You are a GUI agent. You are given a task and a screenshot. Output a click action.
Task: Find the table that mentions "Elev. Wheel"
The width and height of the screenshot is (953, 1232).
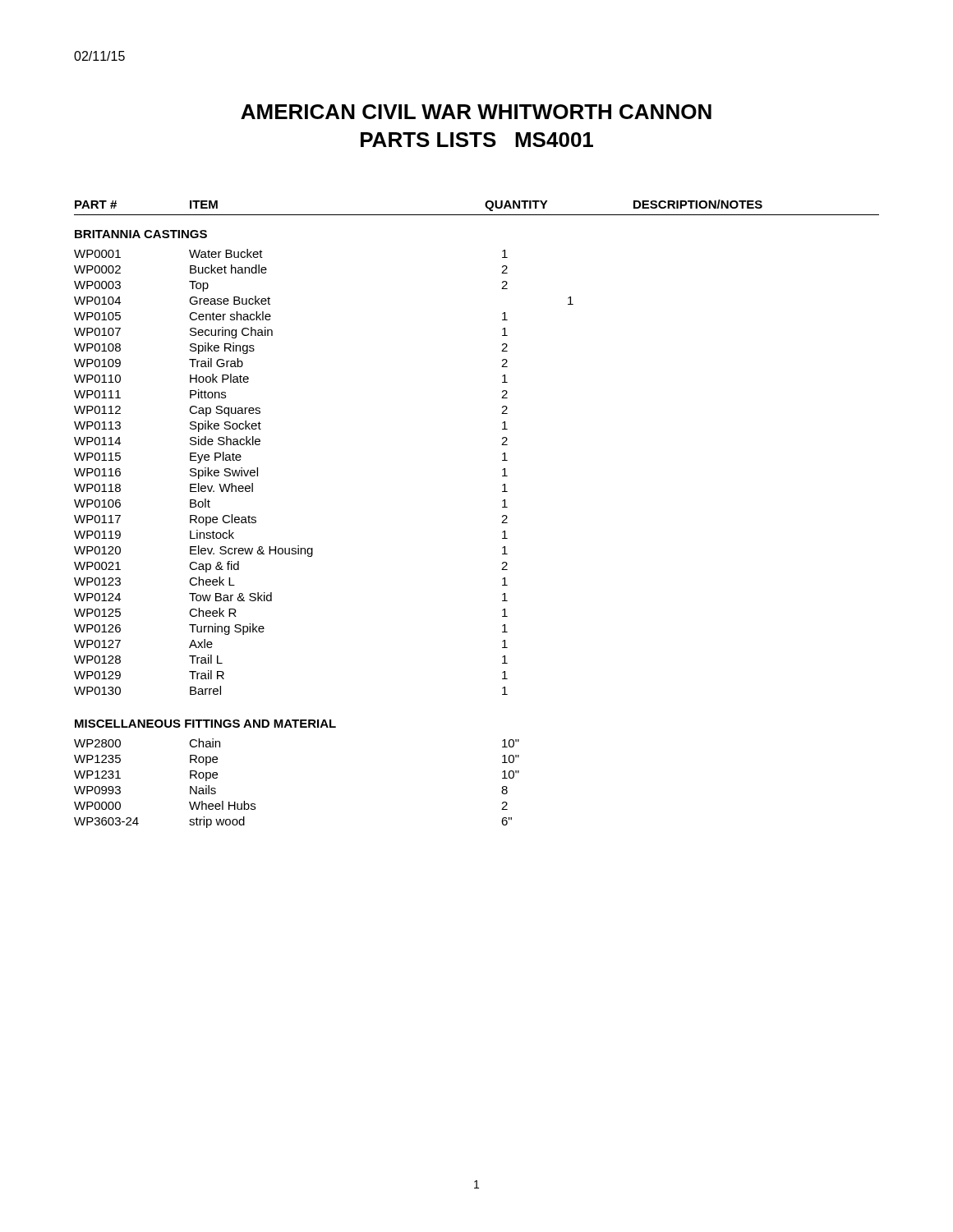(476, 448)
